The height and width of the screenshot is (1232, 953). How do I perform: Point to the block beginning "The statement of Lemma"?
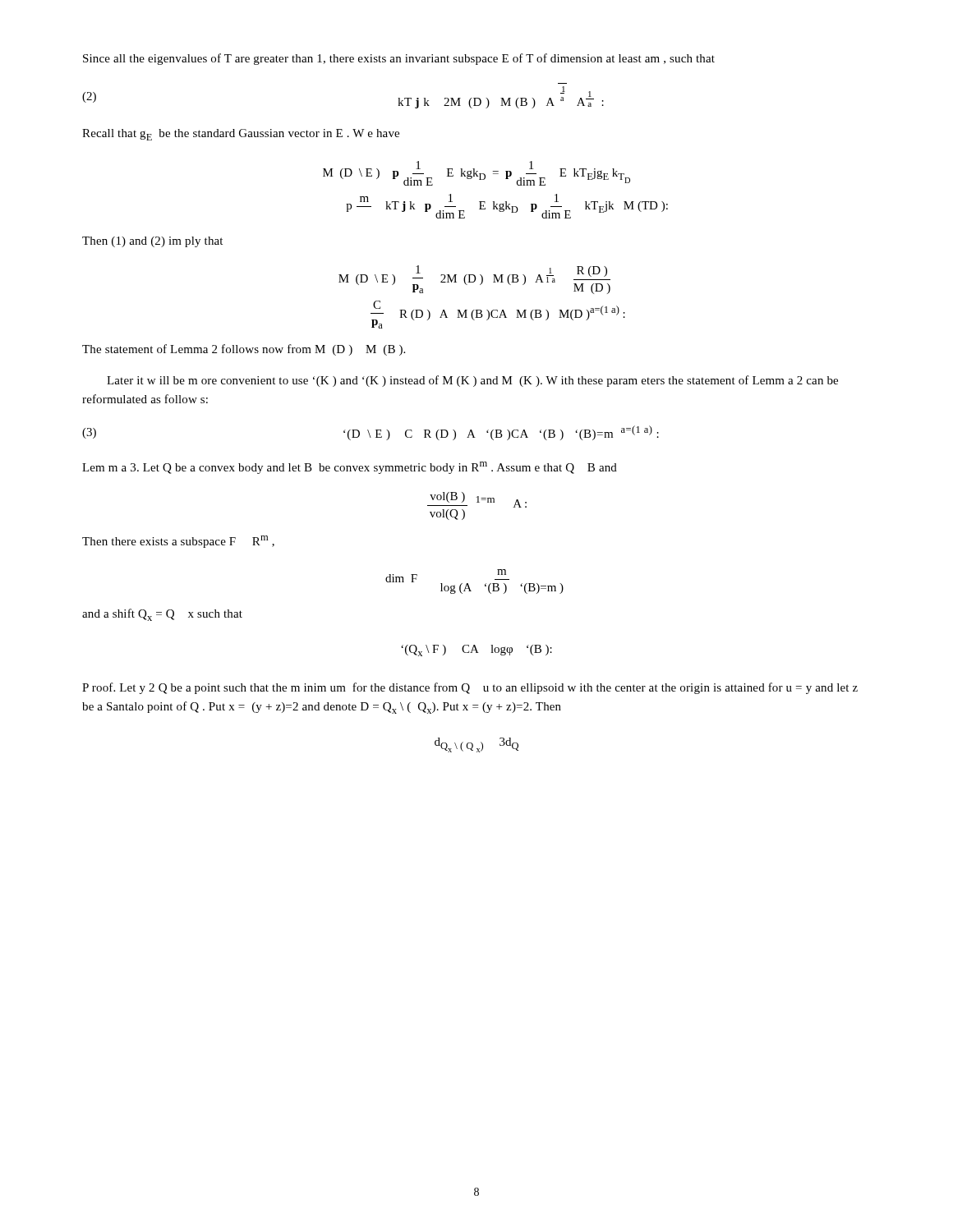(x=244, y=349)
